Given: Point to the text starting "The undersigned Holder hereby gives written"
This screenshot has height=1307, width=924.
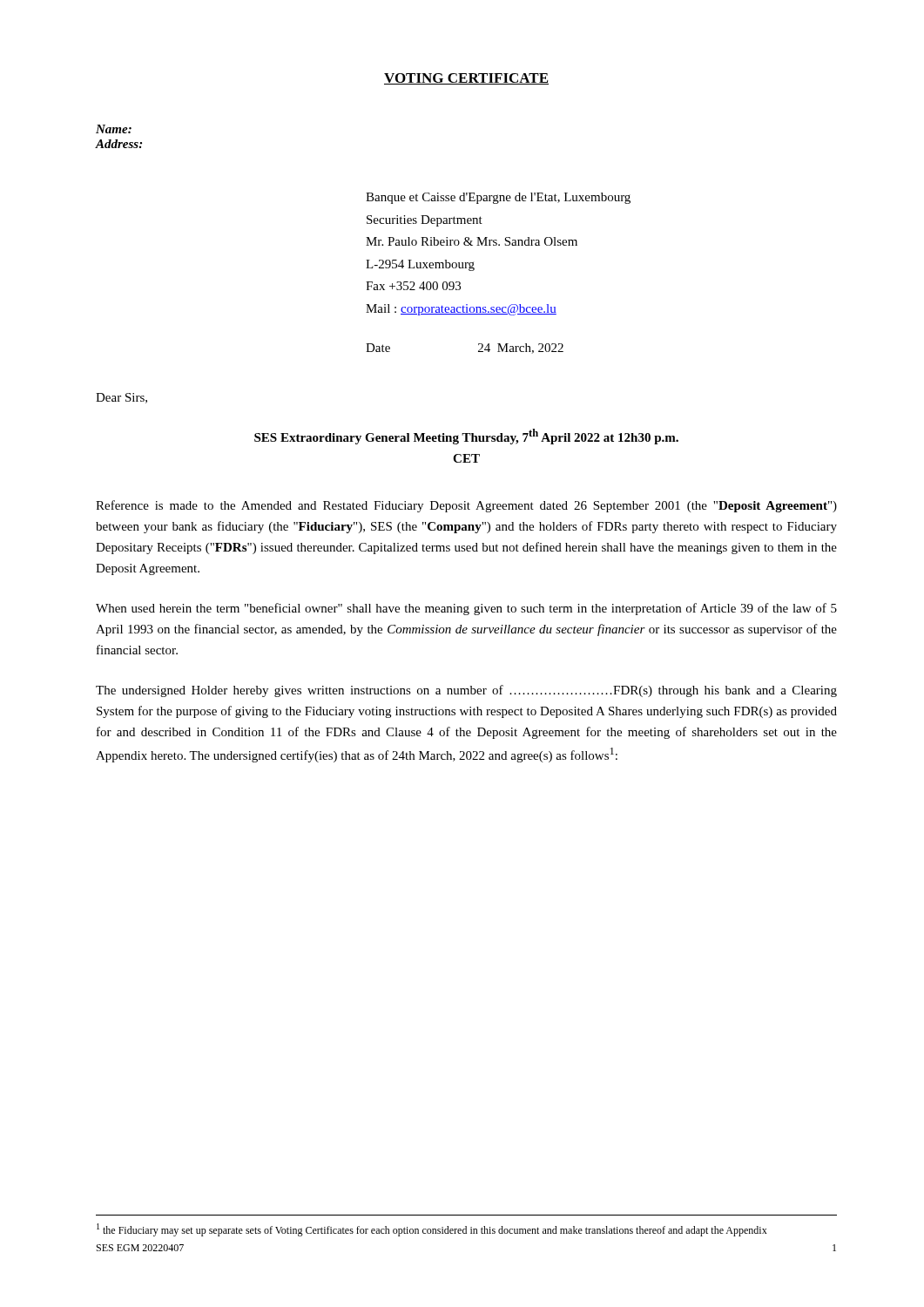Looking at the screenshot, I should pyautogui.click(x=466, y=723).
